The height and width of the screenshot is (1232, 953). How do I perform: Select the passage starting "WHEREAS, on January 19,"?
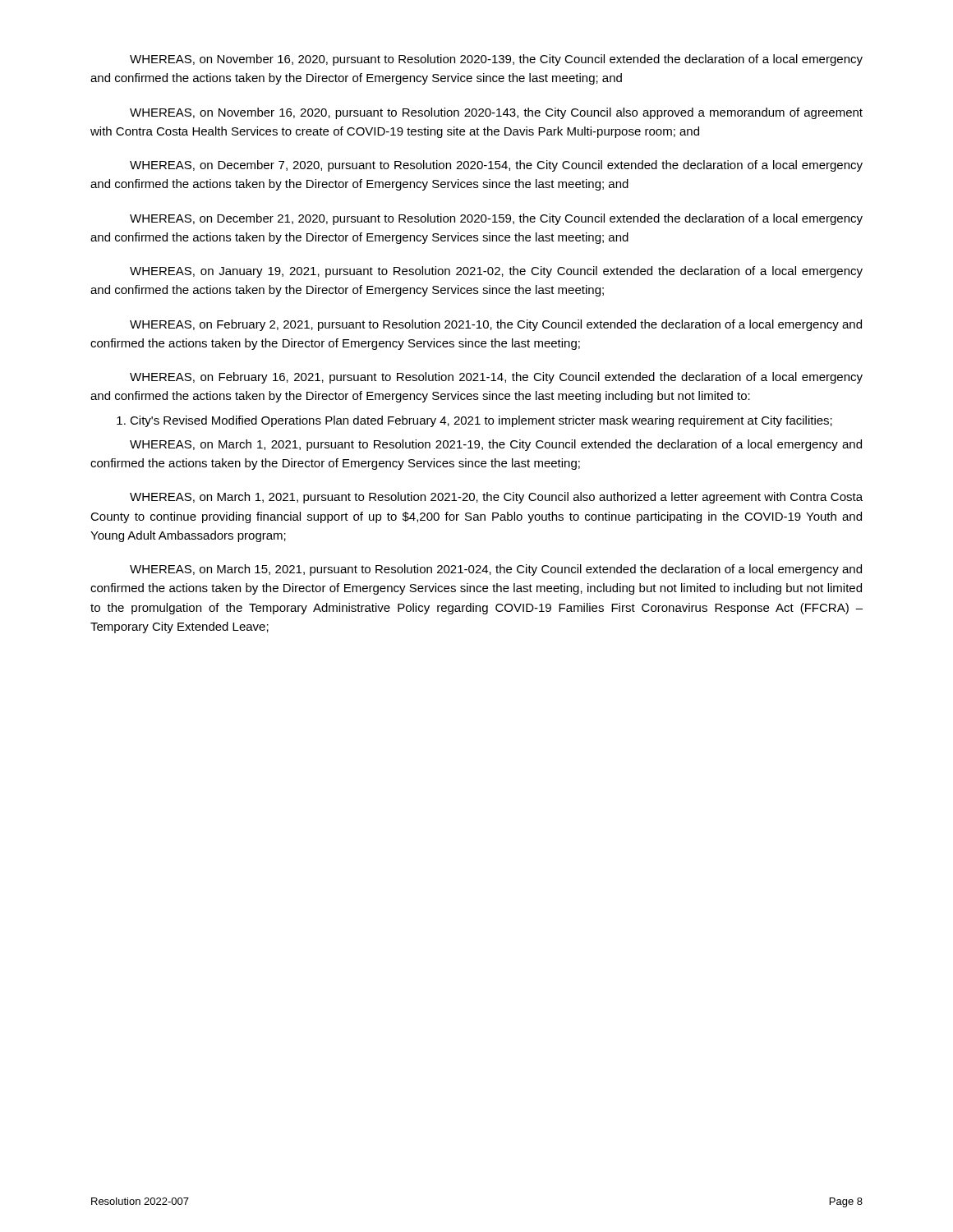click(x=476, y=280)
